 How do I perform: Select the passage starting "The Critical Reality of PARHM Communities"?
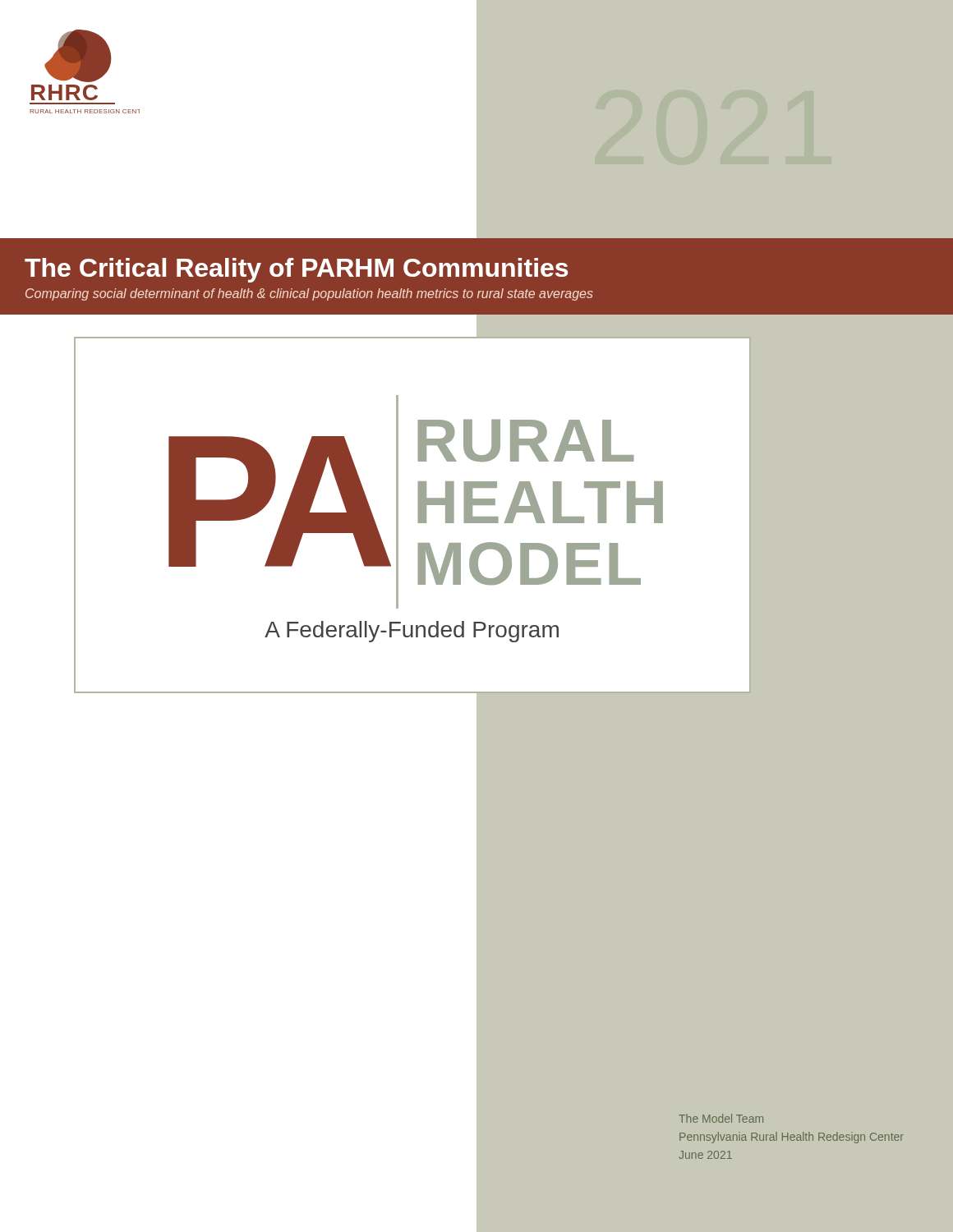(476, 268)
